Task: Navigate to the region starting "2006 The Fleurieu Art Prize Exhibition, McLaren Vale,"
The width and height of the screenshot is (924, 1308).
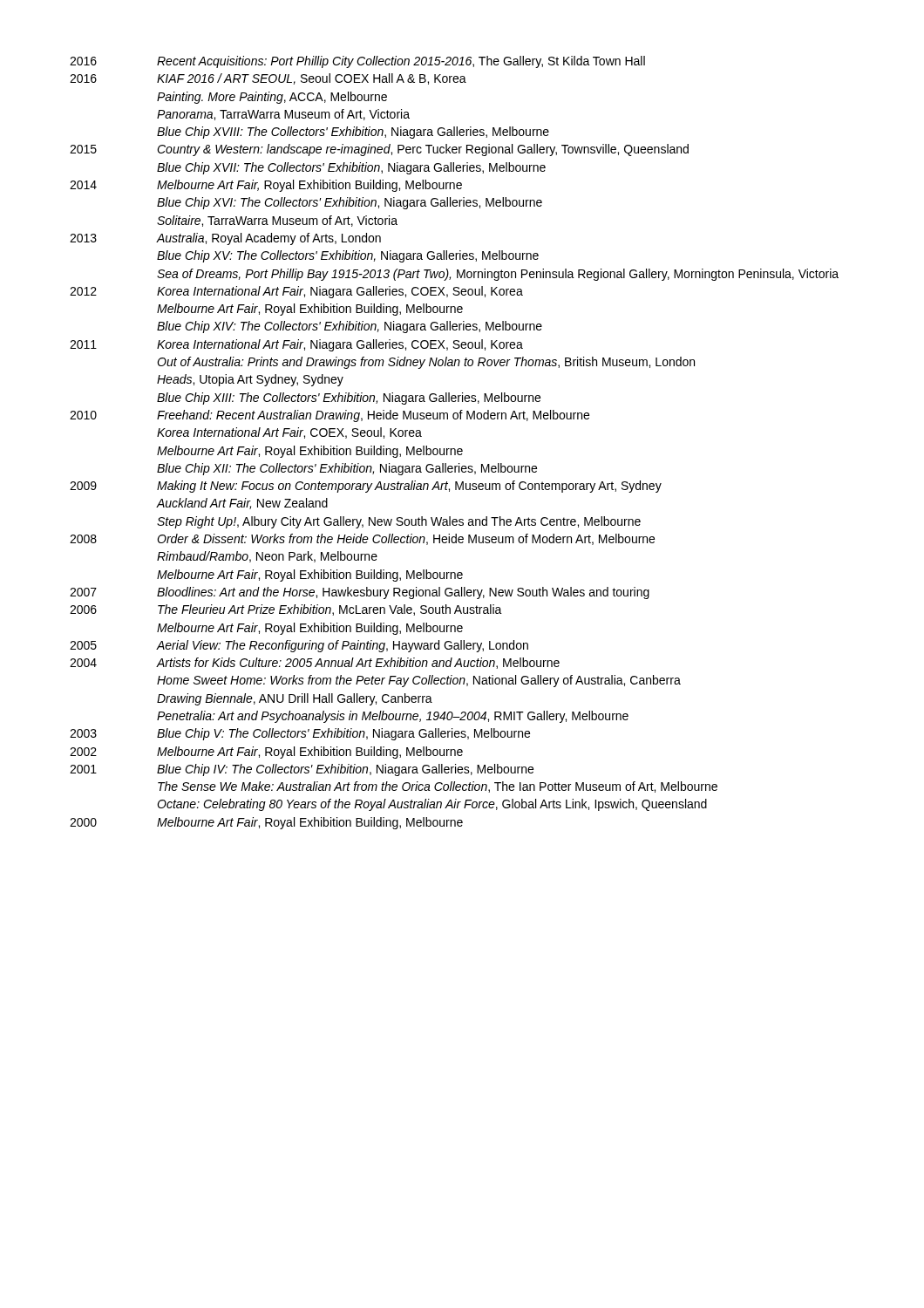Action: [x=462, y=619]
